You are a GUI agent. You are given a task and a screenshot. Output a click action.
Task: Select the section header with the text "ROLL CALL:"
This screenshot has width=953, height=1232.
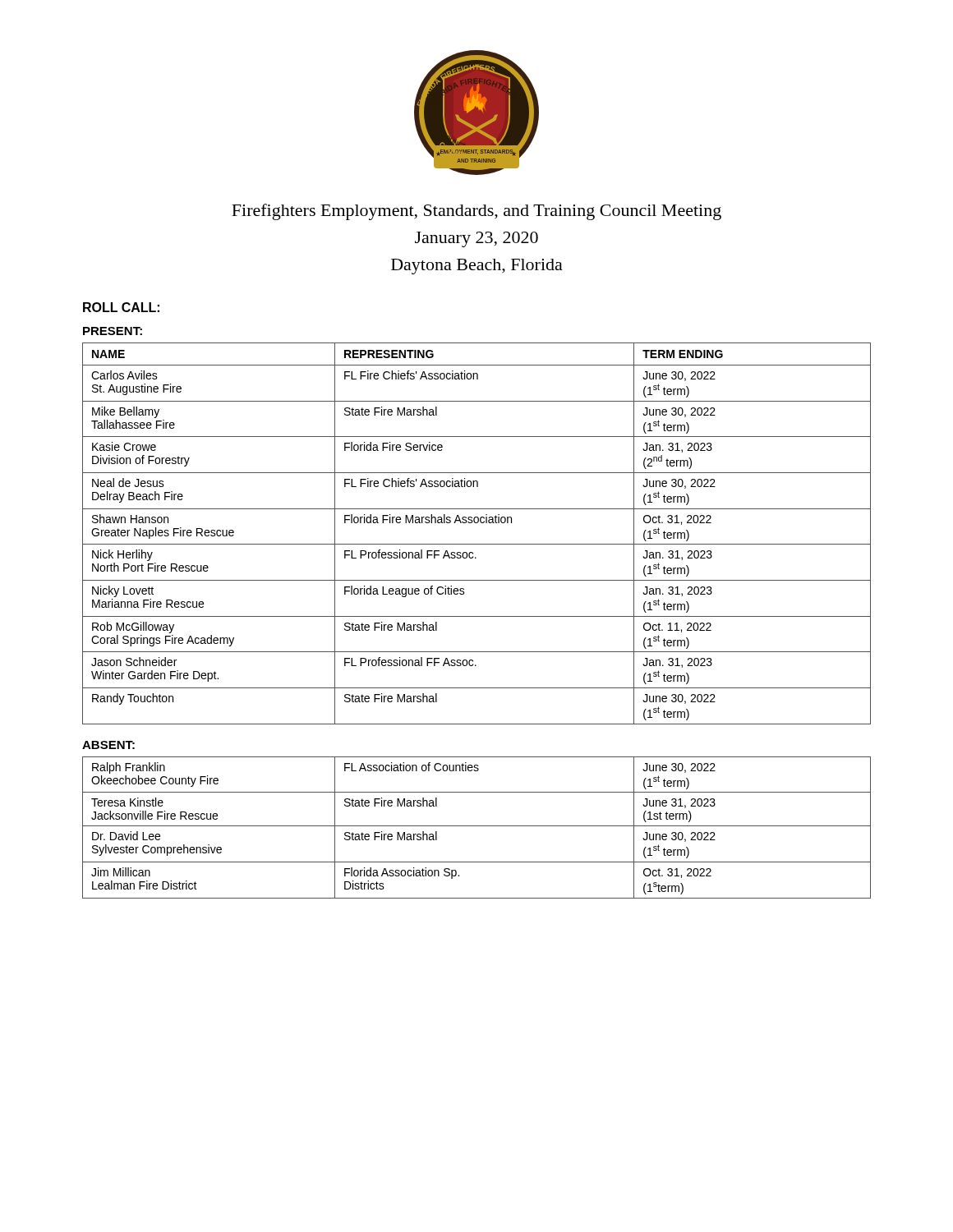pos(121,308)
